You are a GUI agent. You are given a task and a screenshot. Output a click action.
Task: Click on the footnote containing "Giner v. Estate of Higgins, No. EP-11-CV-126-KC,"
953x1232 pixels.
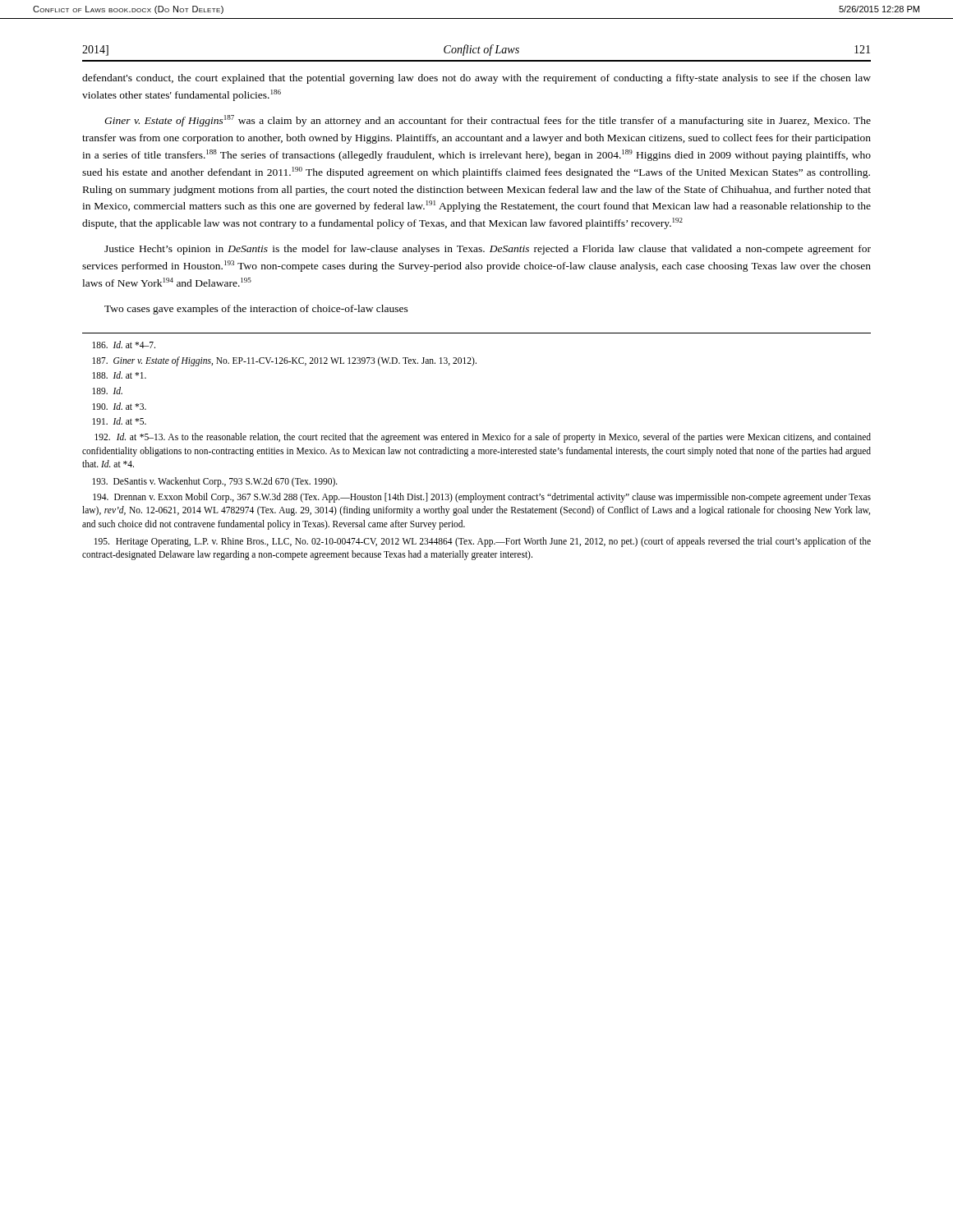(476, 361)
